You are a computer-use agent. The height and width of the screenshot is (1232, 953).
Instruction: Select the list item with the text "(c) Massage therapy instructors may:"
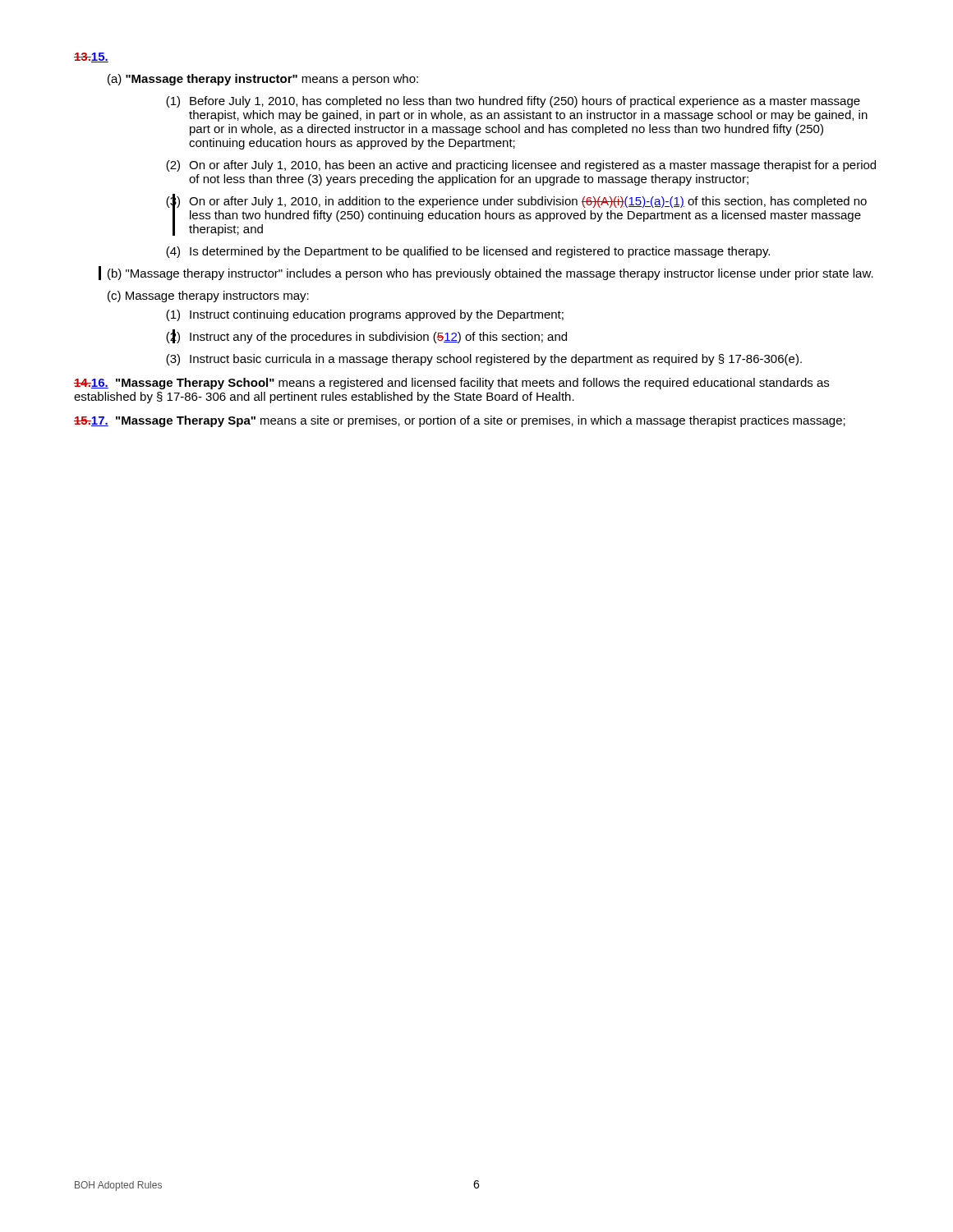coord(208,295)
